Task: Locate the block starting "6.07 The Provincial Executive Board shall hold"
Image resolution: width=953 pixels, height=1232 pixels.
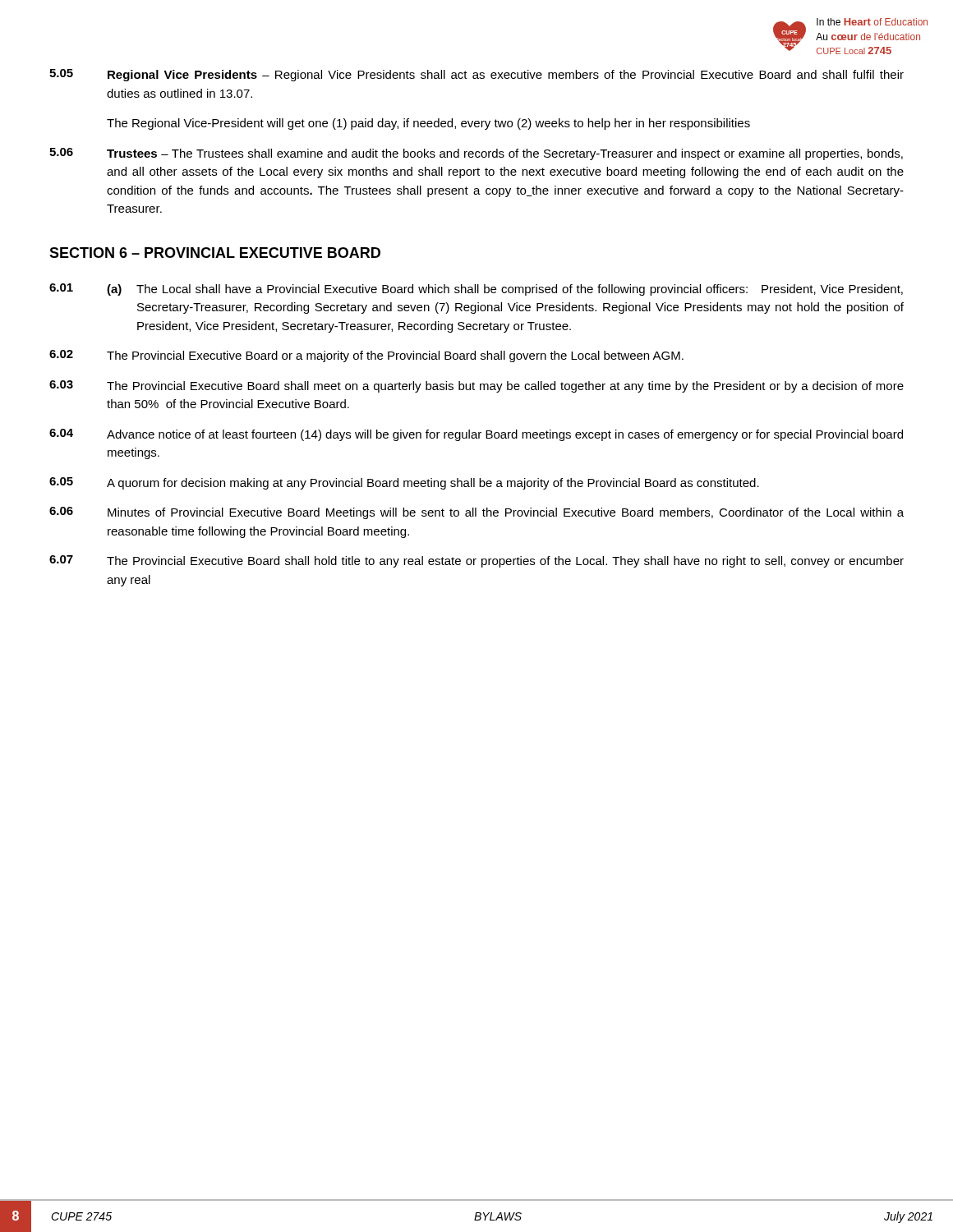Action: point(476,570)
